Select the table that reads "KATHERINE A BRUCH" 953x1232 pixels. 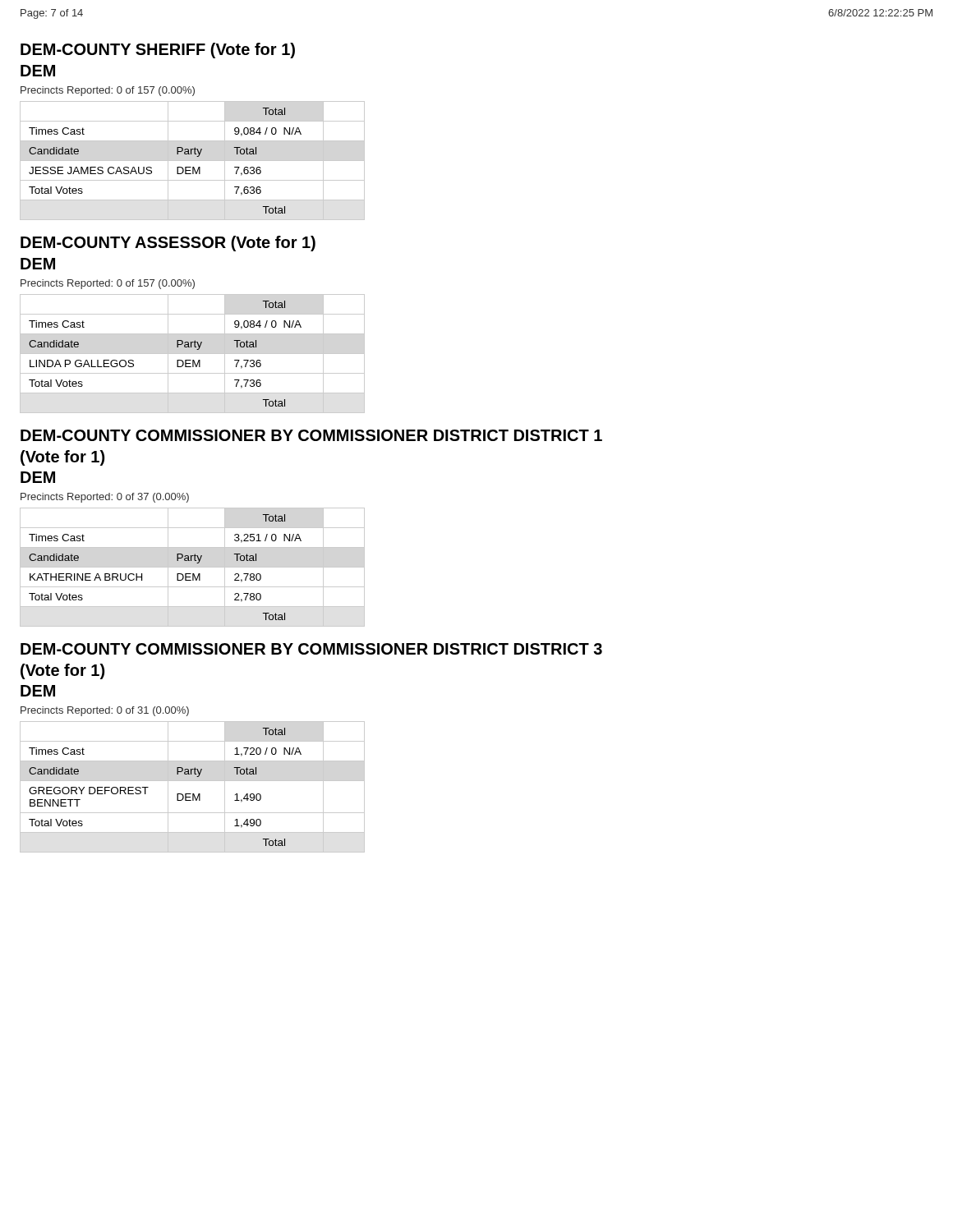coord(476,567)
